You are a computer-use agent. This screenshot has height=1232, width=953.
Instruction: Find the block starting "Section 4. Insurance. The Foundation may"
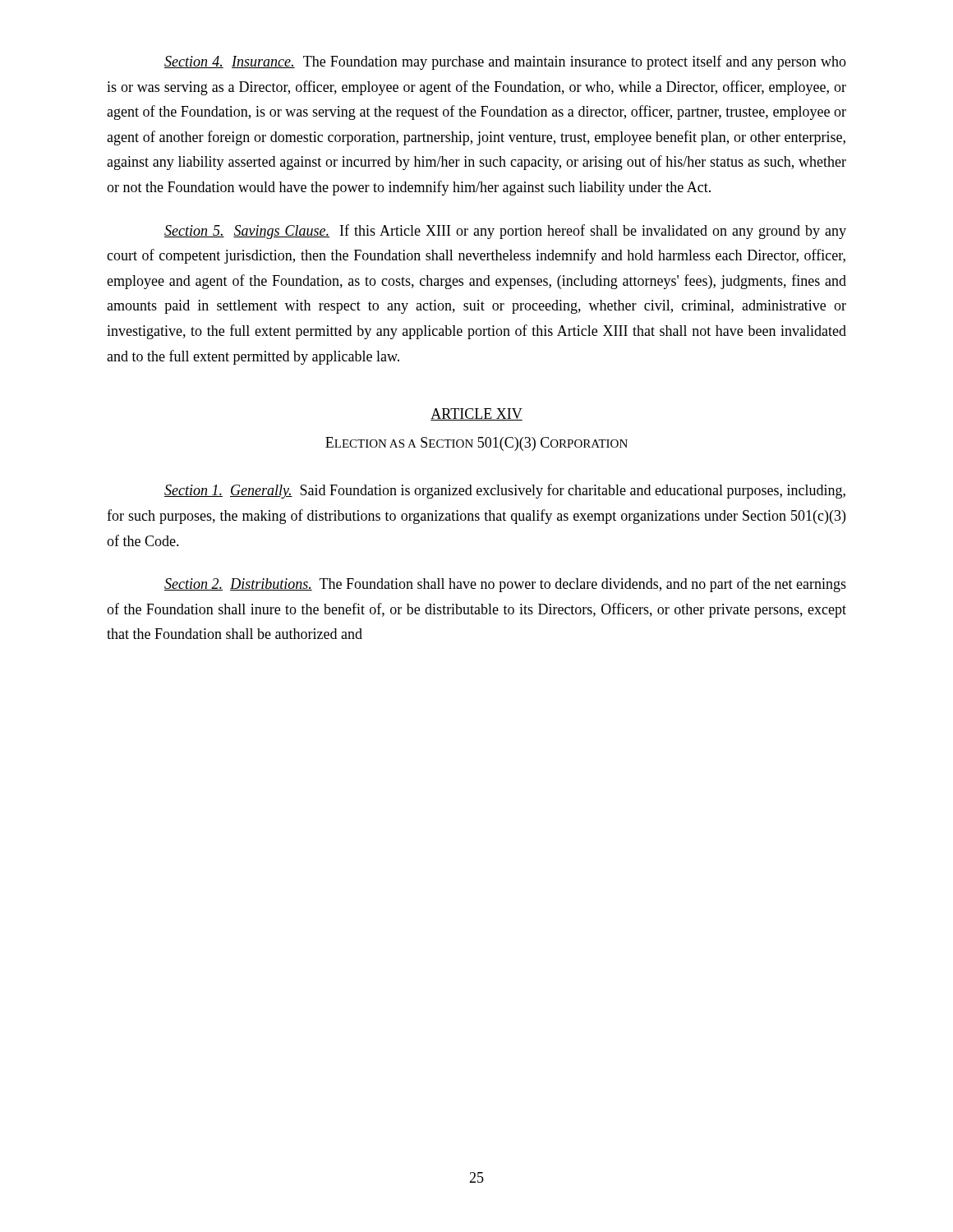tap(476, 124)
